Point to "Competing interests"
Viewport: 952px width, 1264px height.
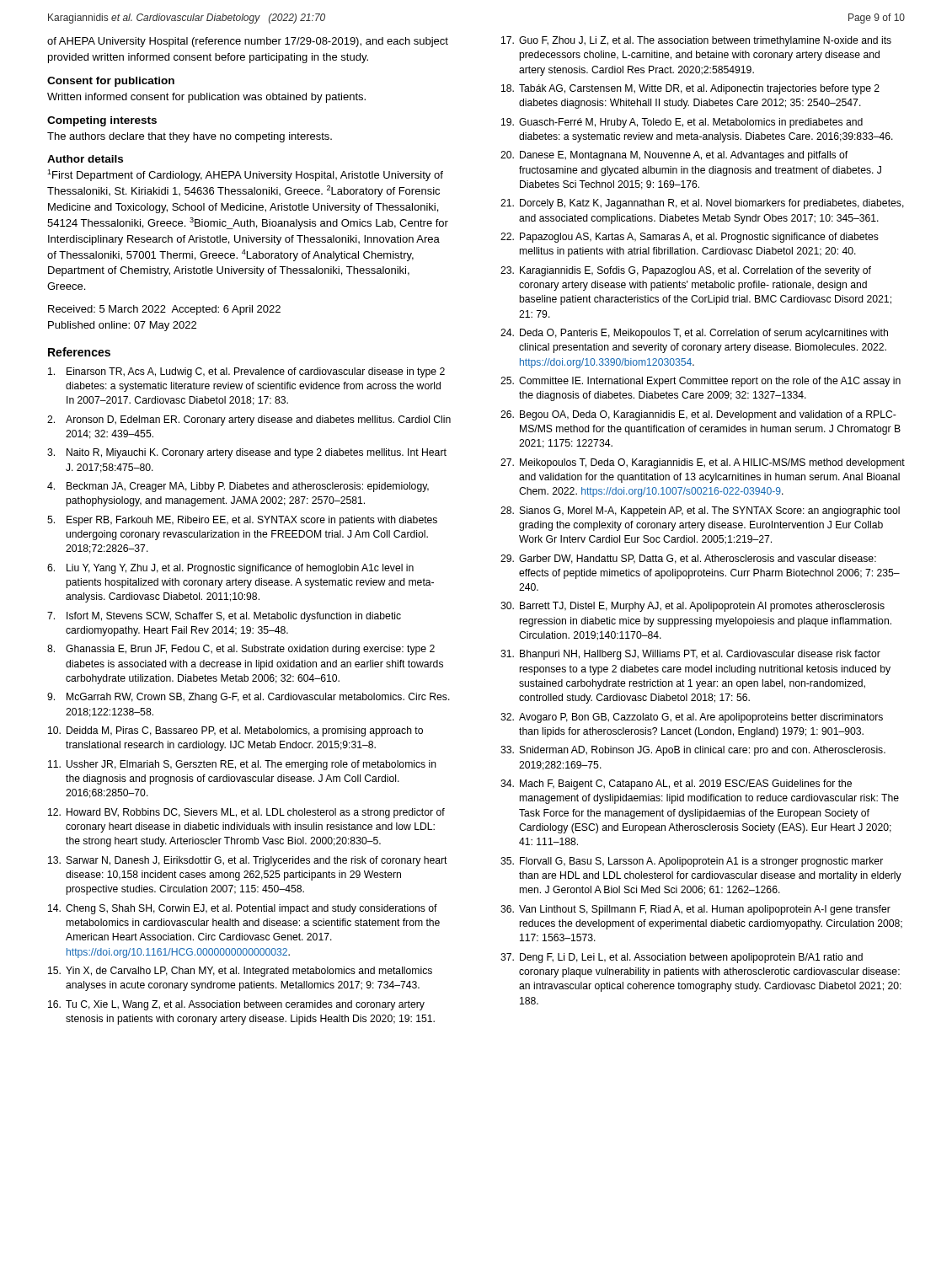pyautogui.click(x=102, y=120)
